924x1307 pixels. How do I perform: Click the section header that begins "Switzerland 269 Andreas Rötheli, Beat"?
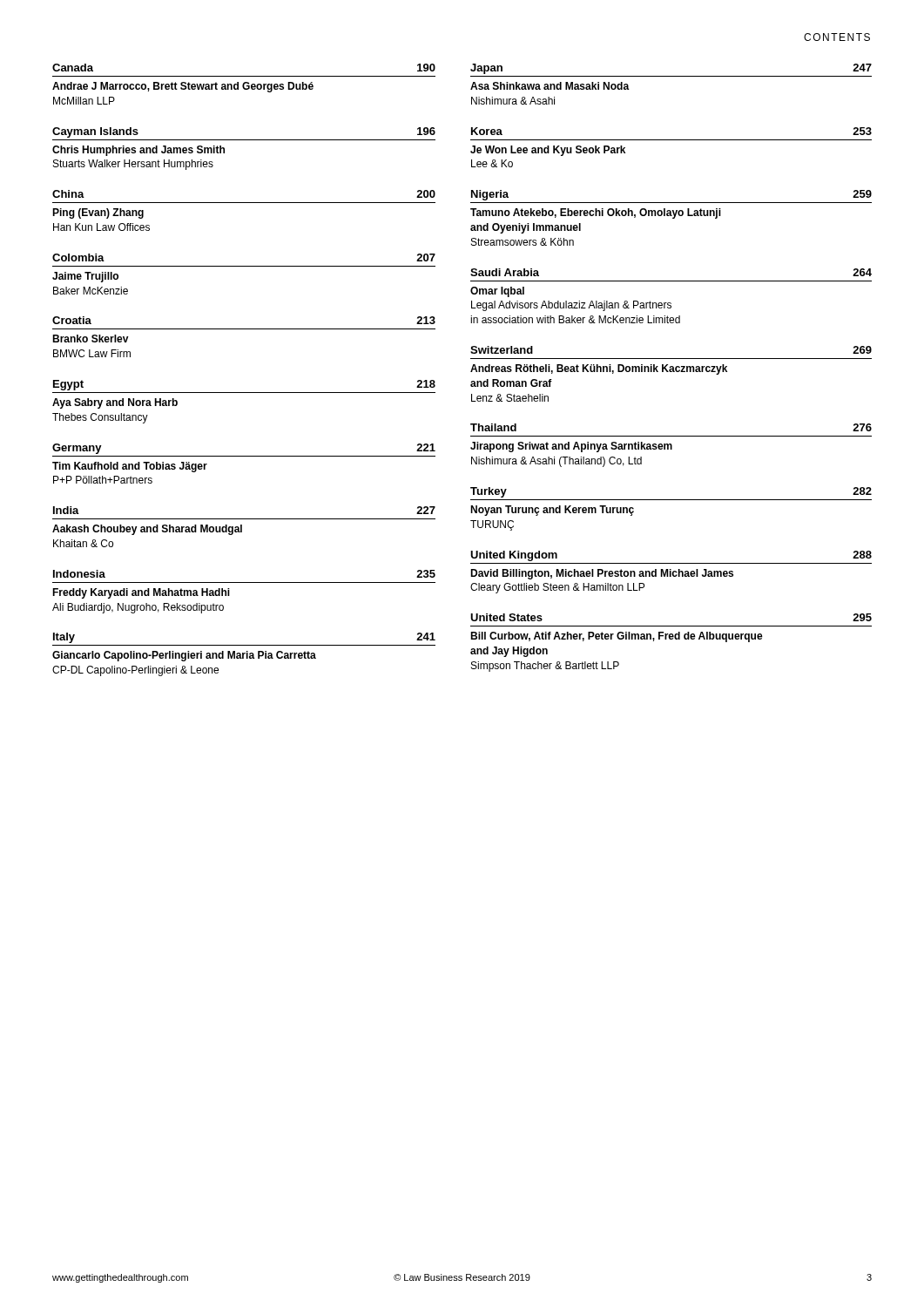(x=671, y=374)
